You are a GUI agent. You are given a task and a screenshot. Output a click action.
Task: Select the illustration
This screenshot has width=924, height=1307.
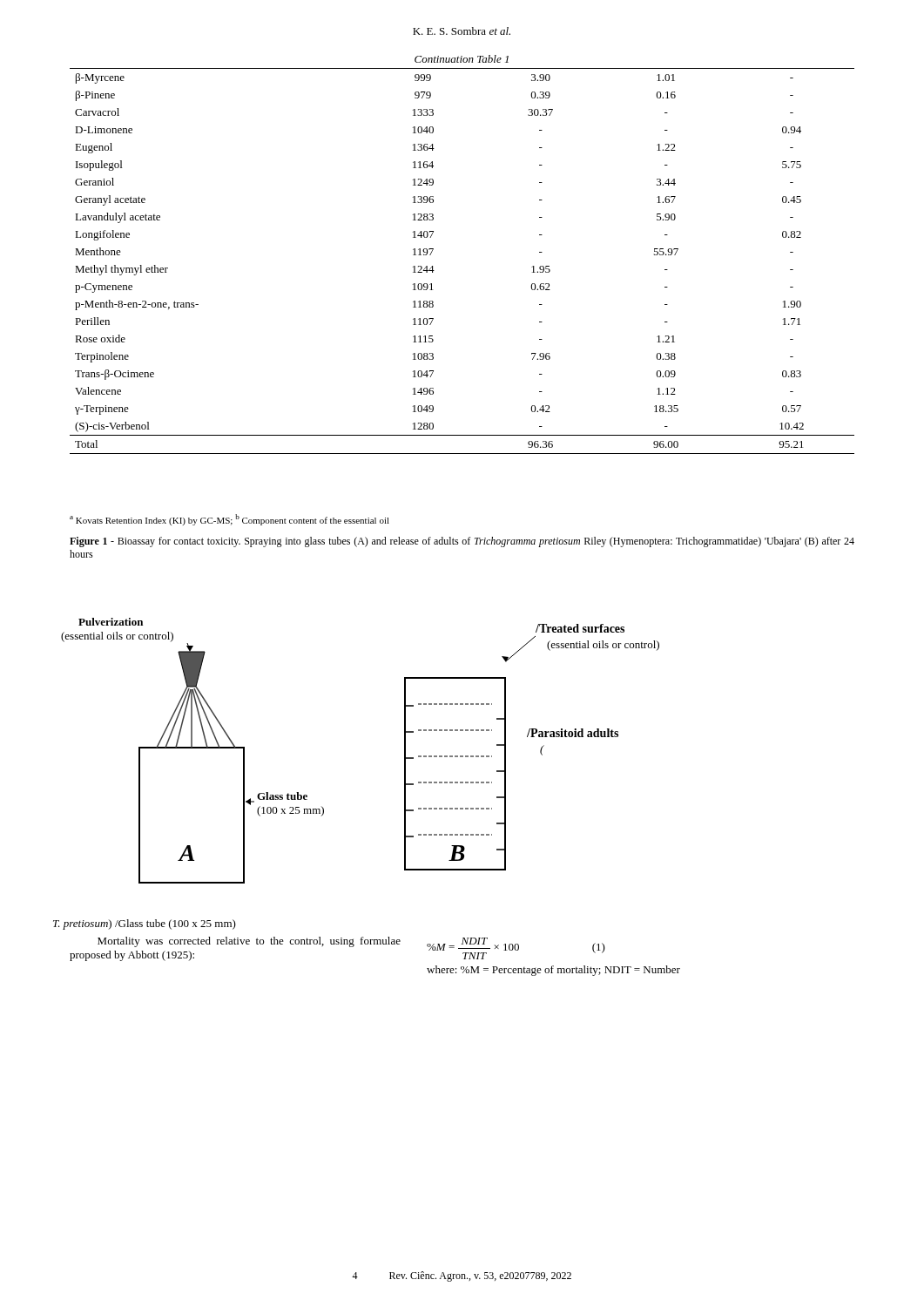(x=462, y=743)
